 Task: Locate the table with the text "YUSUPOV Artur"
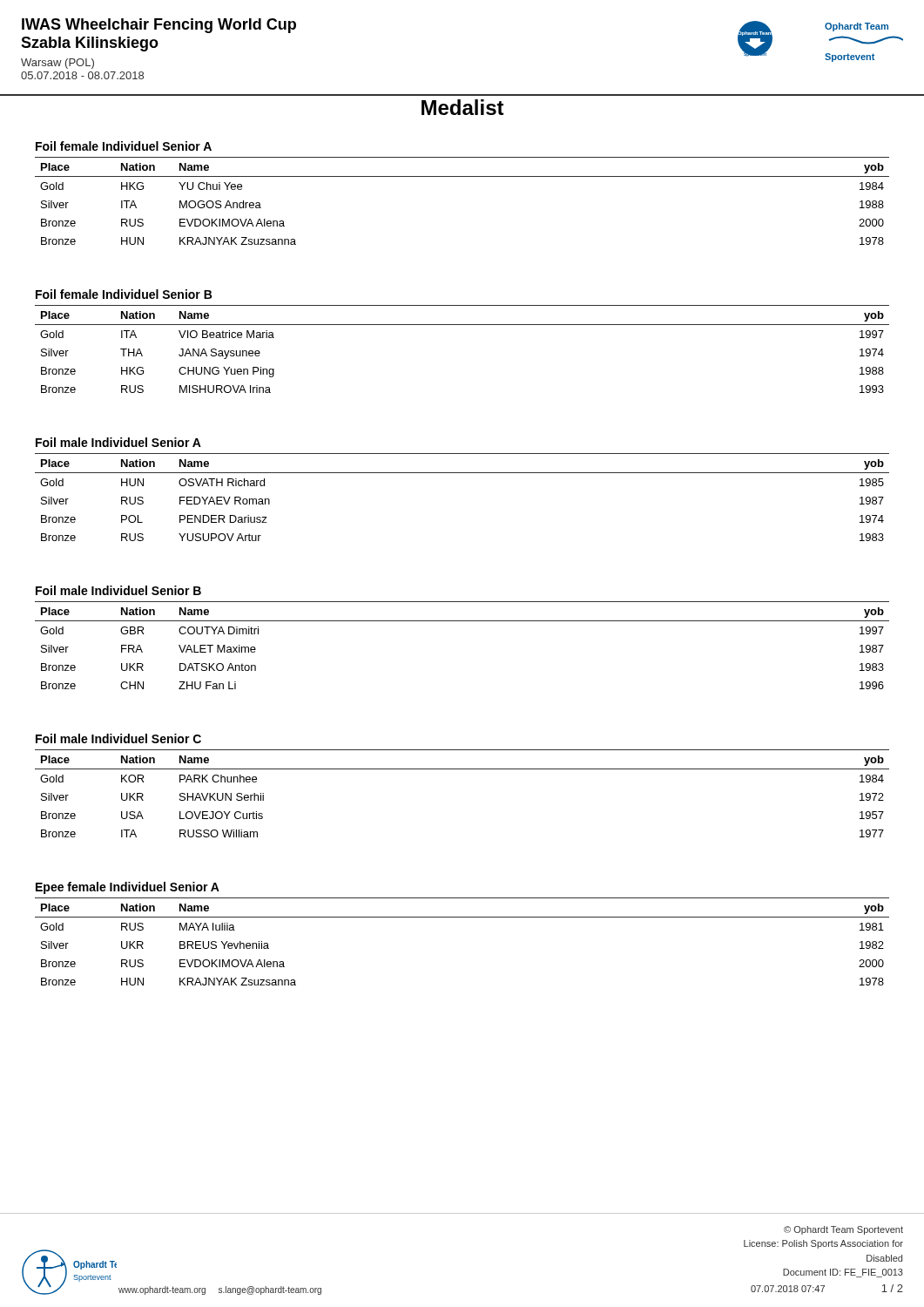point(462,500)
